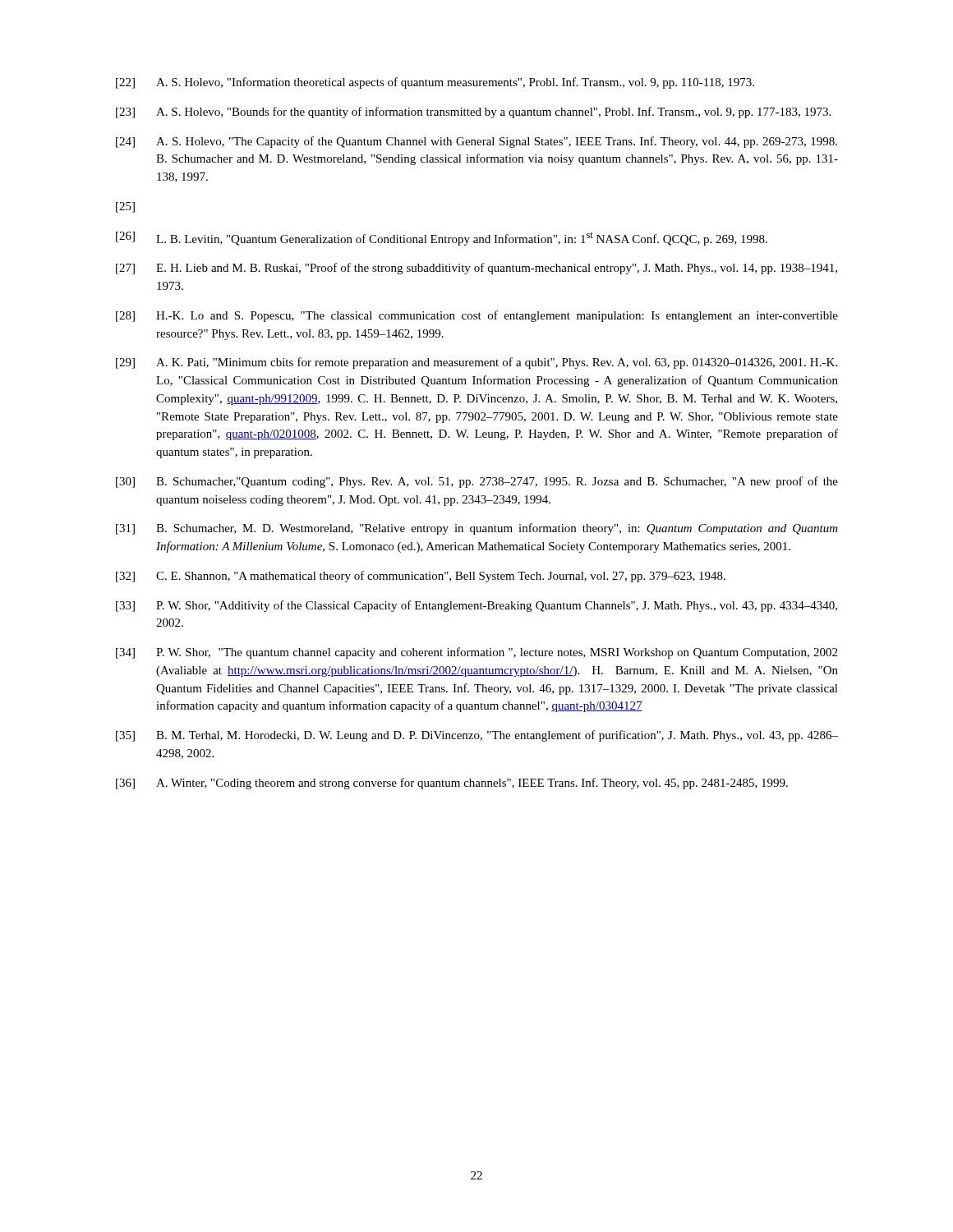The image size is (953, 1232).
Task: Find the block on this page that starts "[27] E. H. Lieb and M. B."
Action: click(476, 278)
